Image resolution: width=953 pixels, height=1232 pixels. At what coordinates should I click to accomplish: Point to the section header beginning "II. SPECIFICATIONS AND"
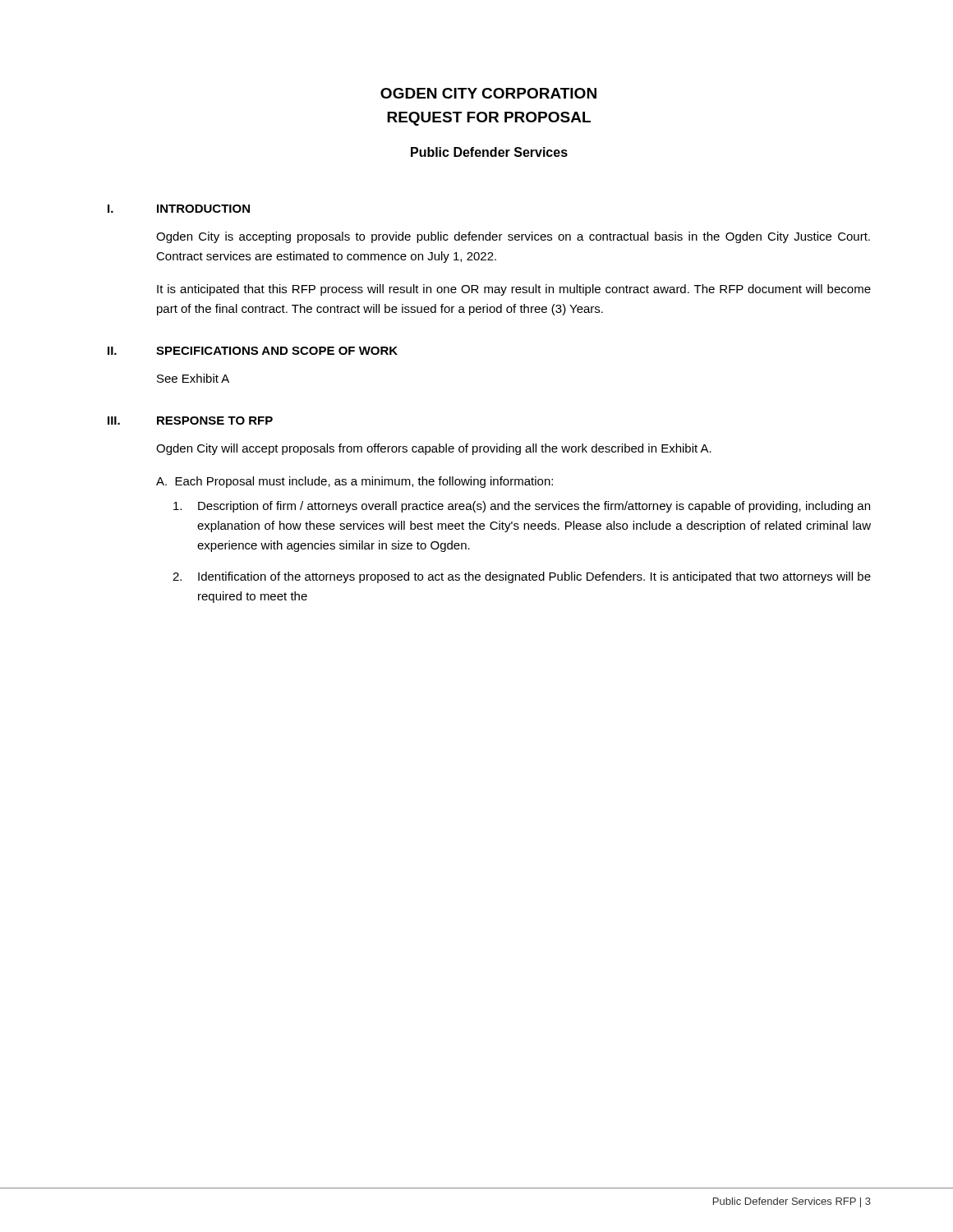tap(252, 350)
